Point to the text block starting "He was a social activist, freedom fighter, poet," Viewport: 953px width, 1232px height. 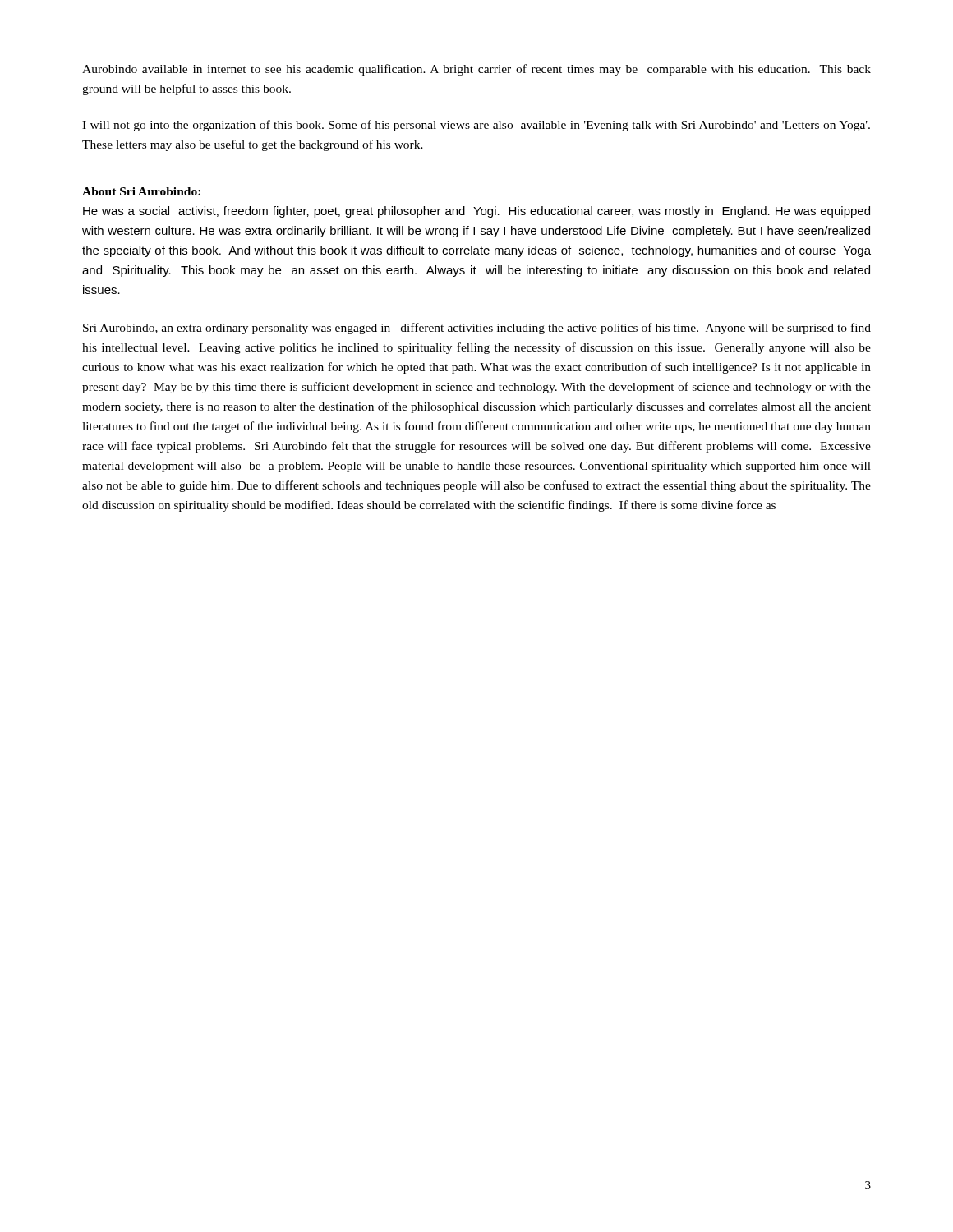(476, 250)
